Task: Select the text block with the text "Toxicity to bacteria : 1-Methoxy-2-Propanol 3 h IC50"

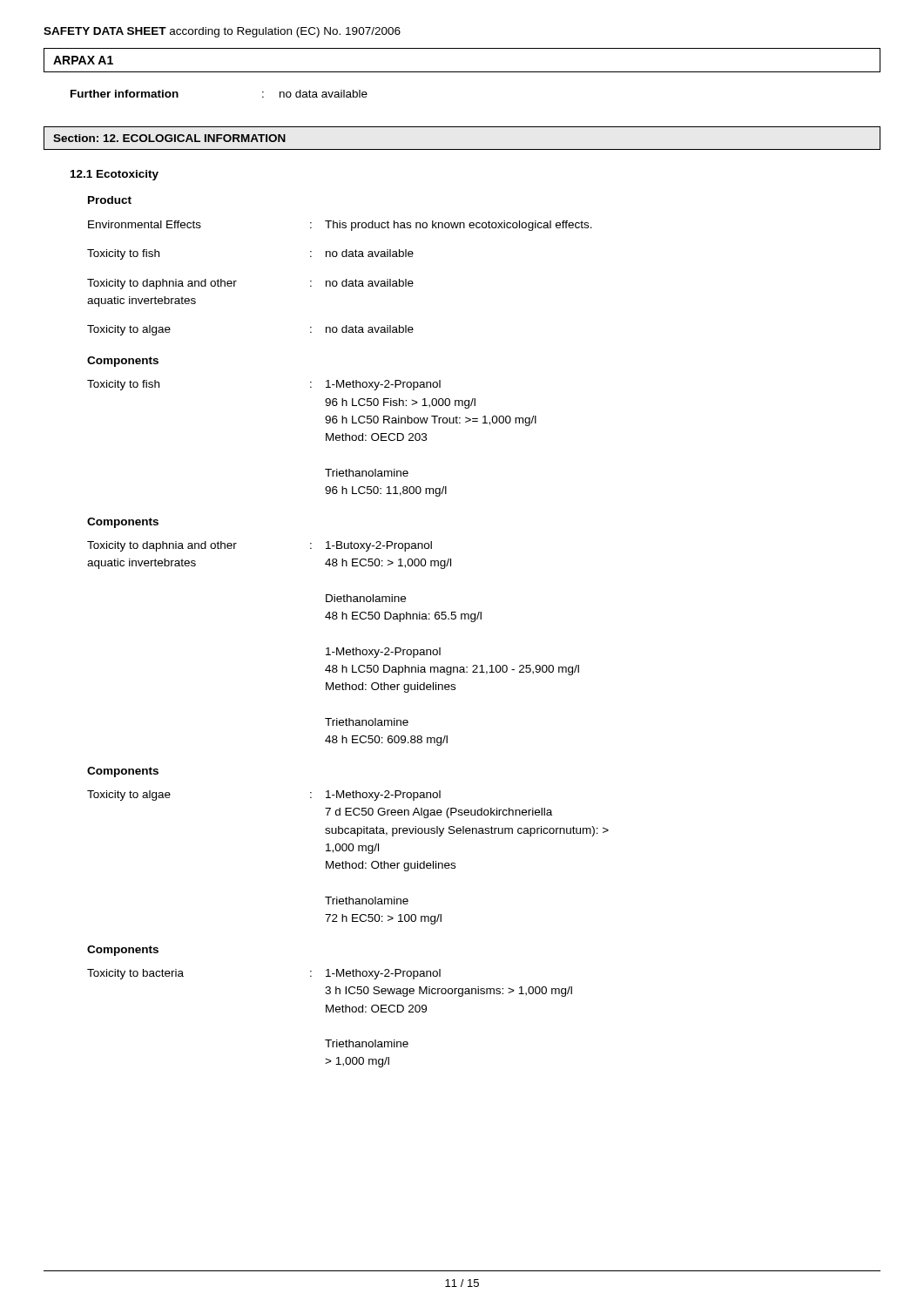Action: 330,1017
